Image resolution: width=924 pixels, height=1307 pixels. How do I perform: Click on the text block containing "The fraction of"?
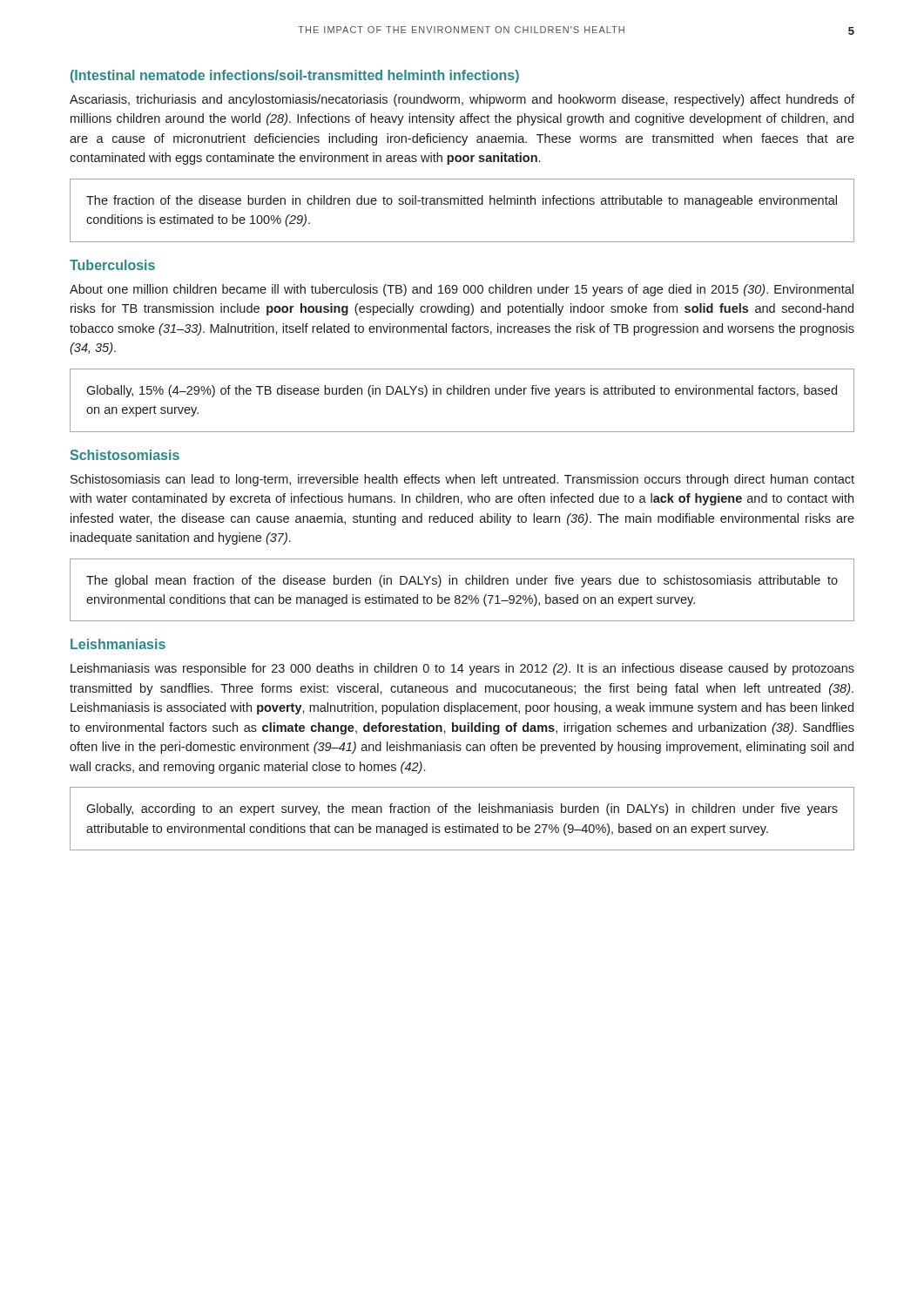pos(462,210)
